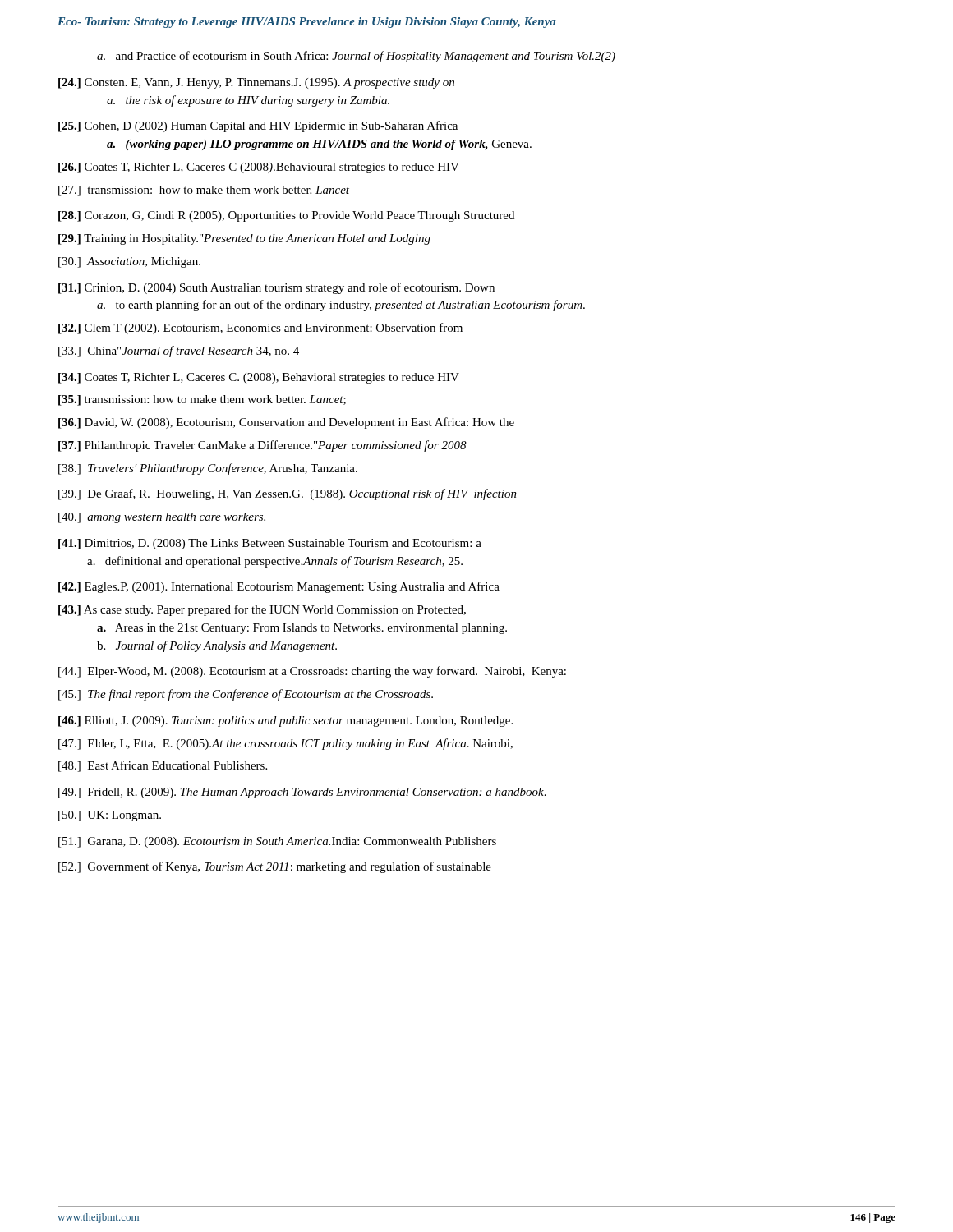
Task: Select the list item with the text "[42.] Eagles.P, (2001). International Ecotourism Management: Using Australia"
Action: point(278,587)
